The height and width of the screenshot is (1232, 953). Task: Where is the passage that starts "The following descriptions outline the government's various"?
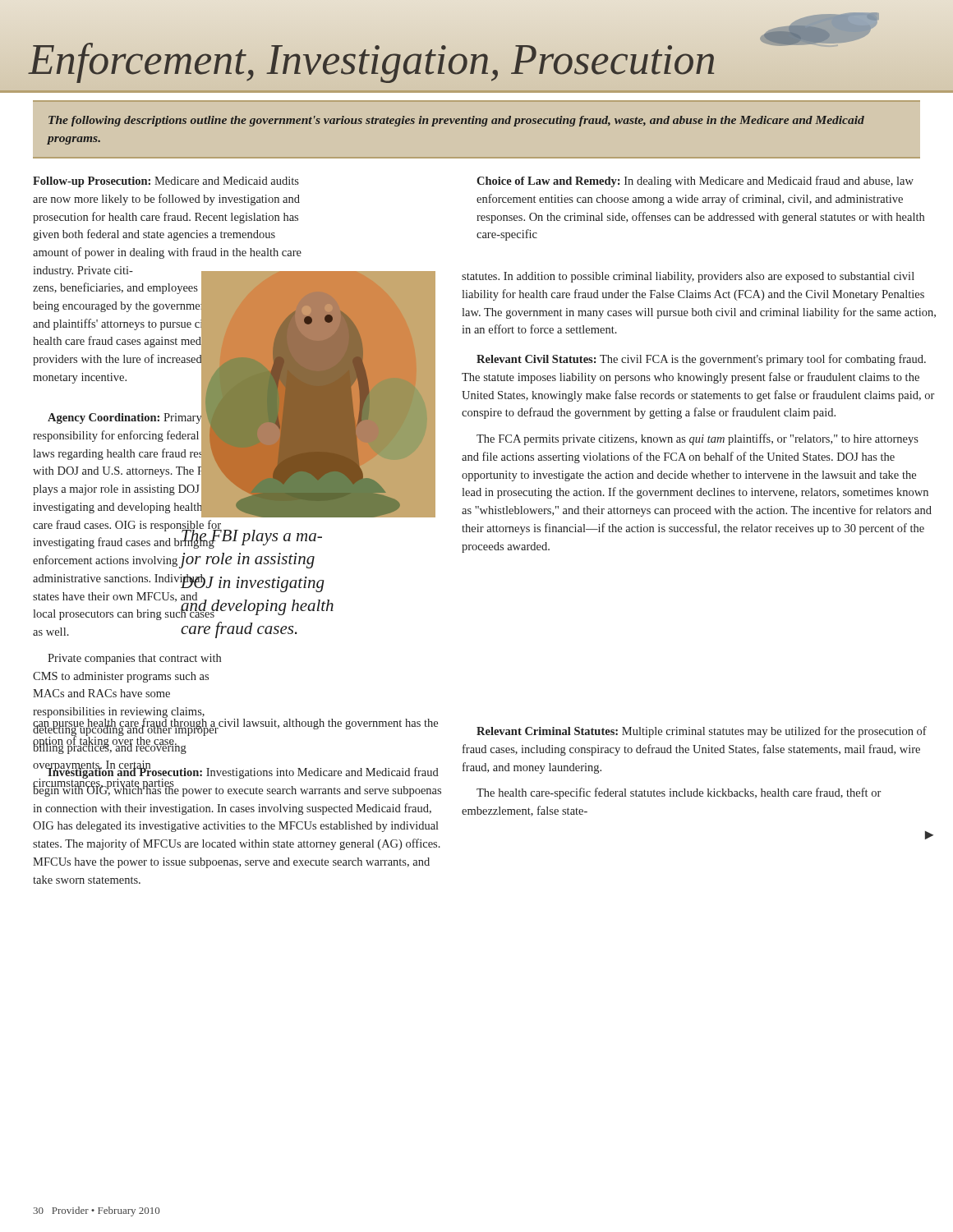(x=476, y=129)
